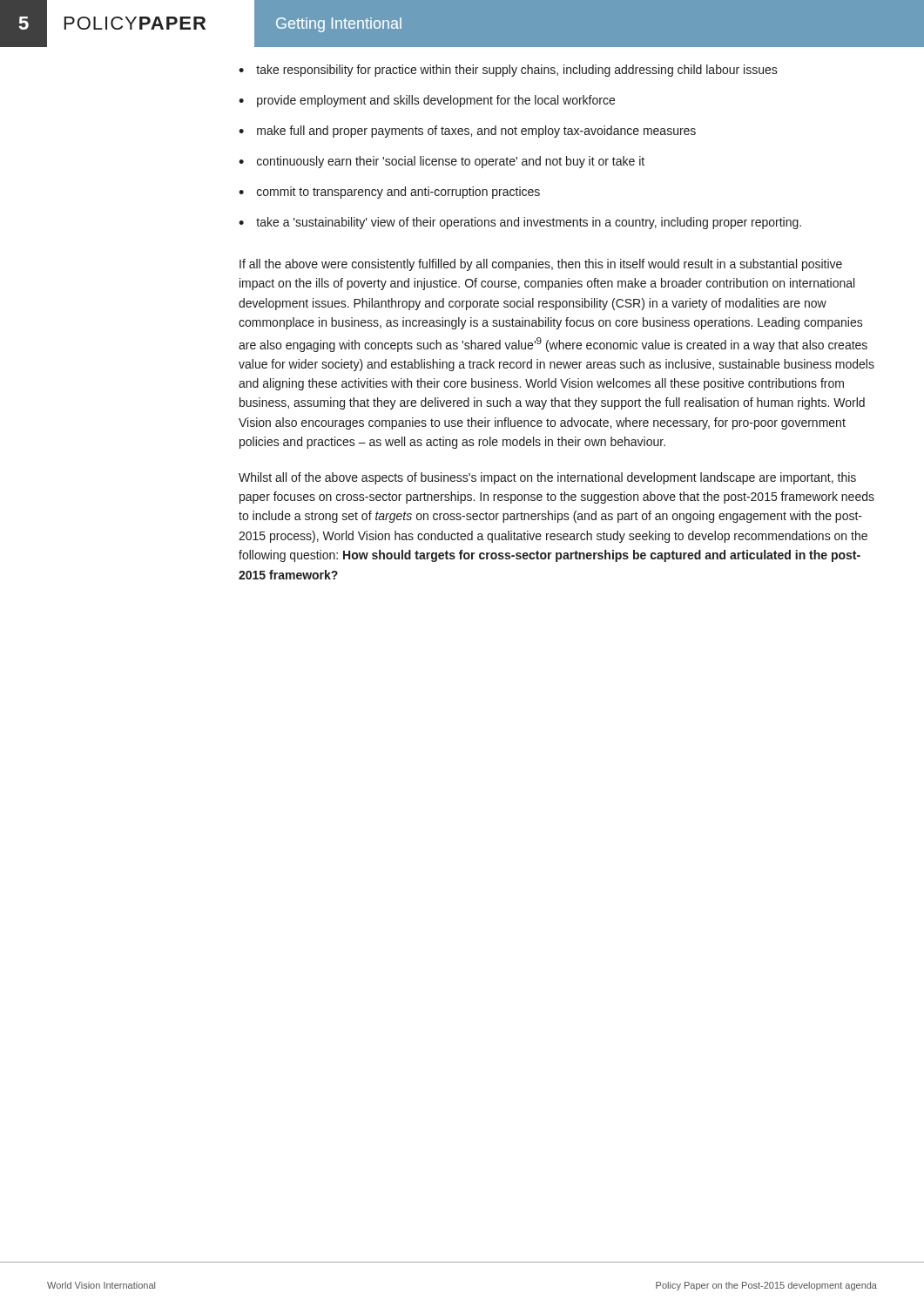924x1307 pixels.
Task: Find the list item that reads "• take responsibility"
Action: click(x=508, y=72)
